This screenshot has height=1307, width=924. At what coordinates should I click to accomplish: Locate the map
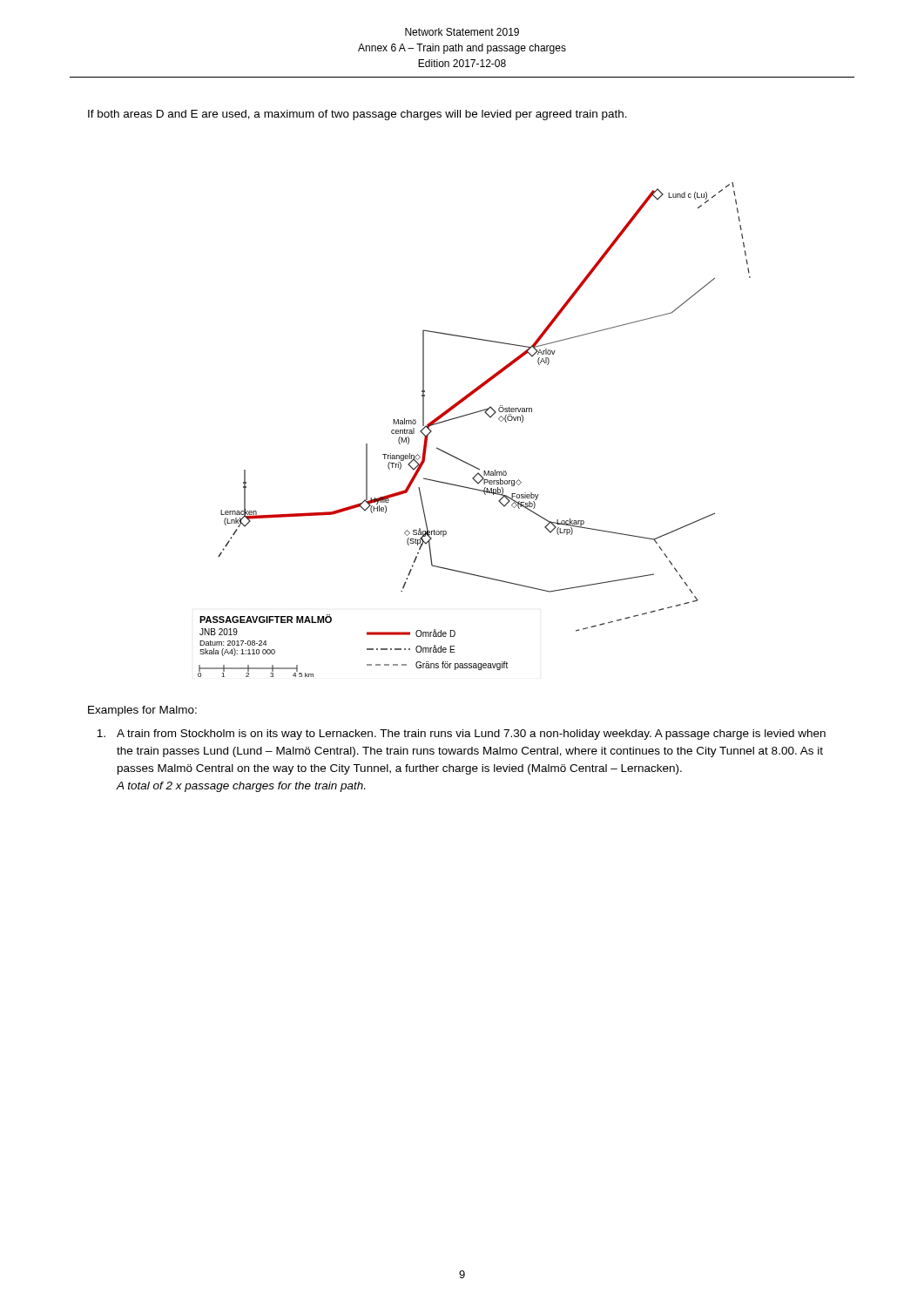462,408
